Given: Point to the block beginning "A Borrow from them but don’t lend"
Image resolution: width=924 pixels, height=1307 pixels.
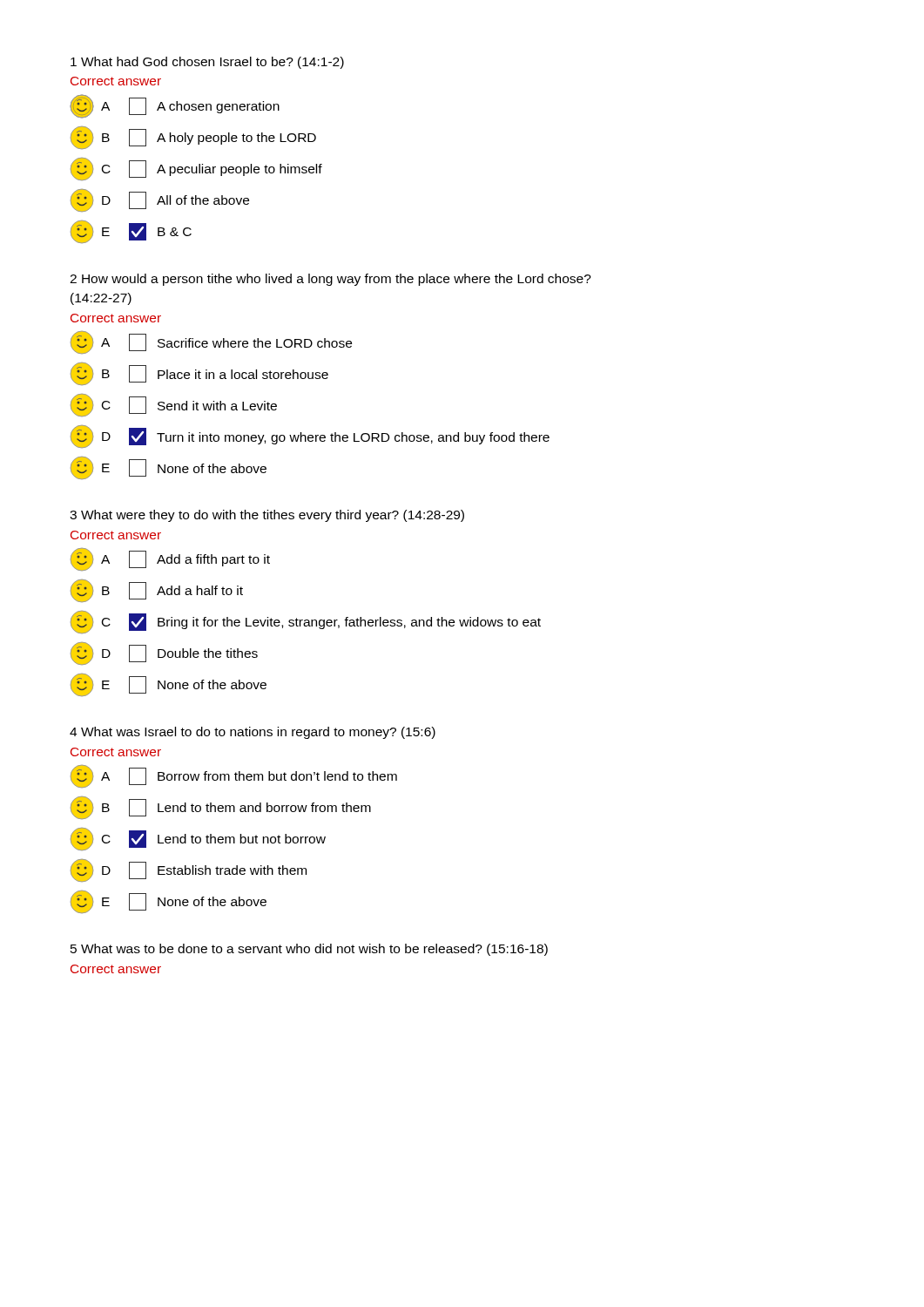Looking at the screenshot, I should point(234,777).
